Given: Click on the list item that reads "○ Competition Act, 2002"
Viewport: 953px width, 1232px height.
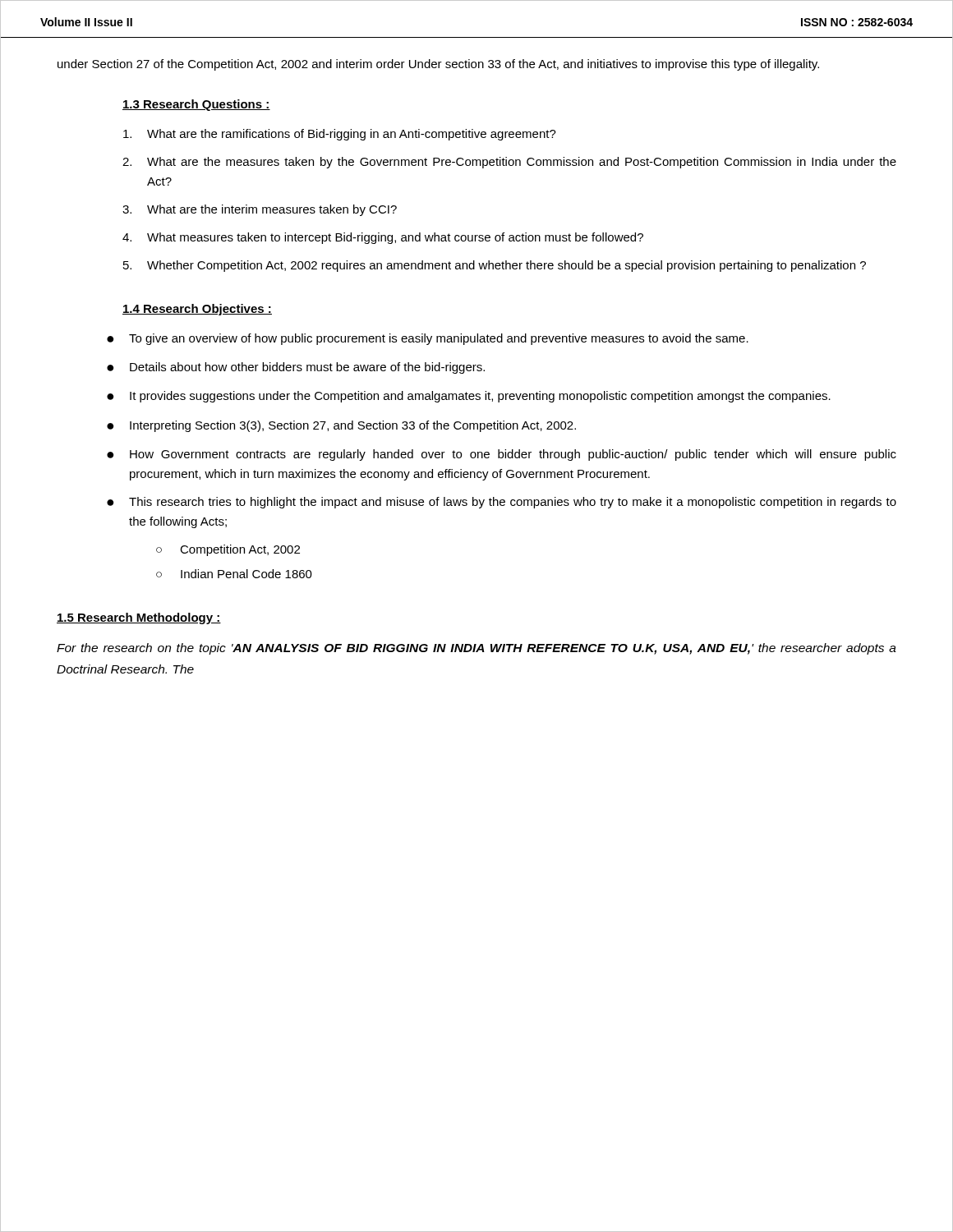Looking at the screenshot, I should coord(228,549).
